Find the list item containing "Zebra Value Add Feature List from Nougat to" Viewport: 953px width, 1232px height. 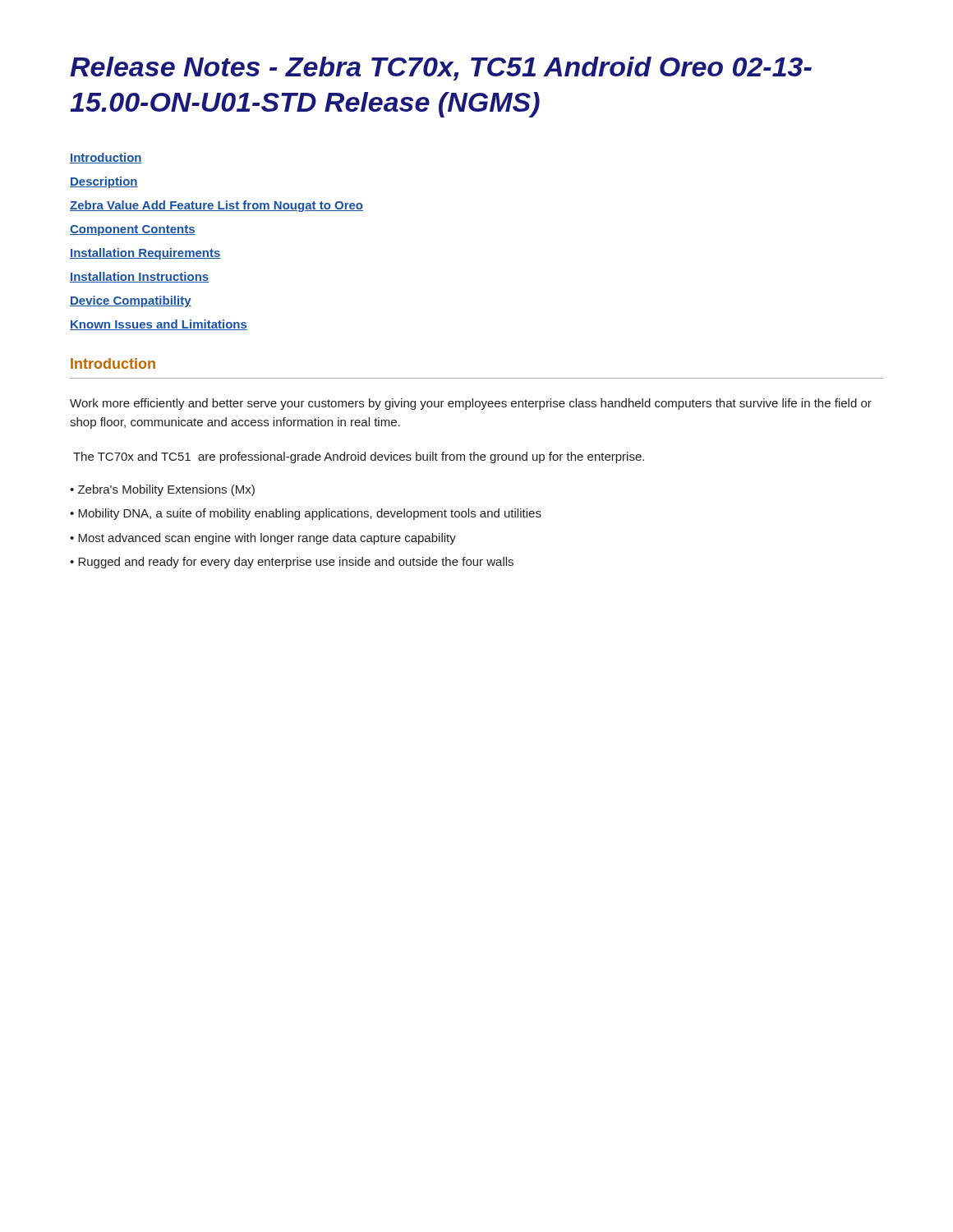216,205
